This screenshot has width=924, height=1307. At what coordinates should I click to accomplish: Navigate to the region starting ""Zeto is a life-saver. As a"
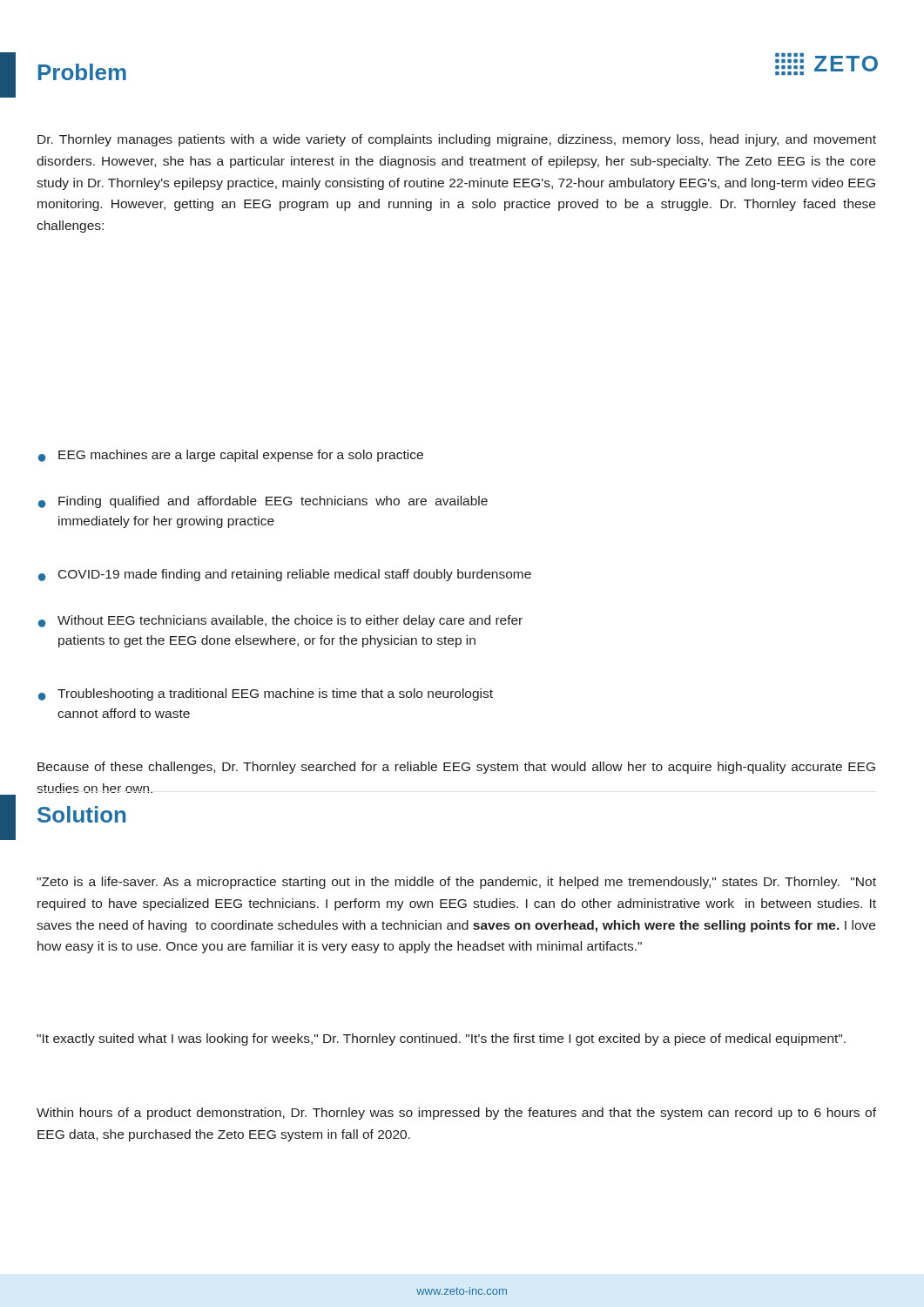coord(456,914)
